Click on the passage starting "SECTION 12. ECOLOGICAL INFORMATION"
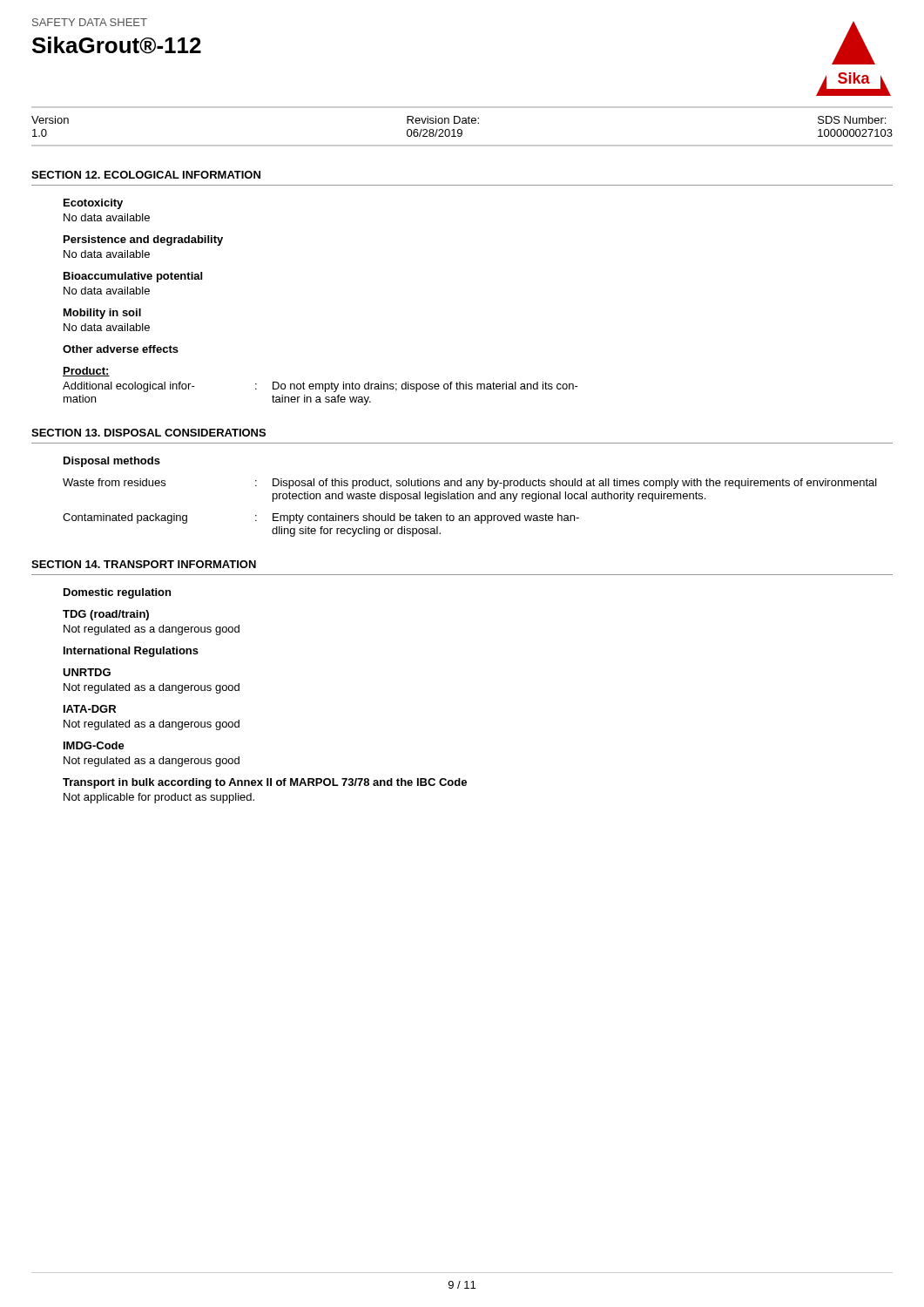 [x=146, y=175]
